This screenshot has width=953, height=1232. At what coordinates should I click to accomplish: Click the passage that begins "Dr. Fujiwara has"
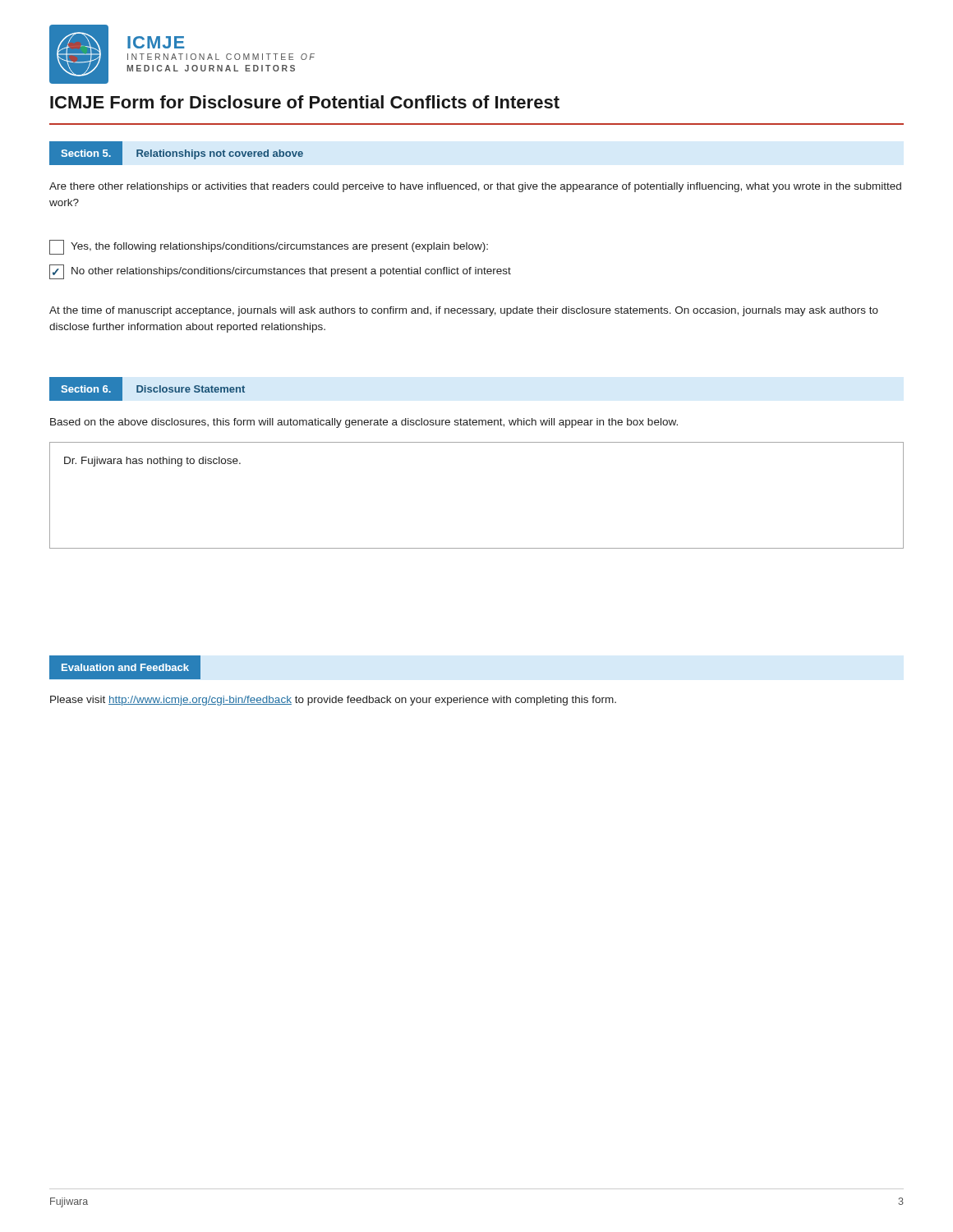tap(476, 495)
